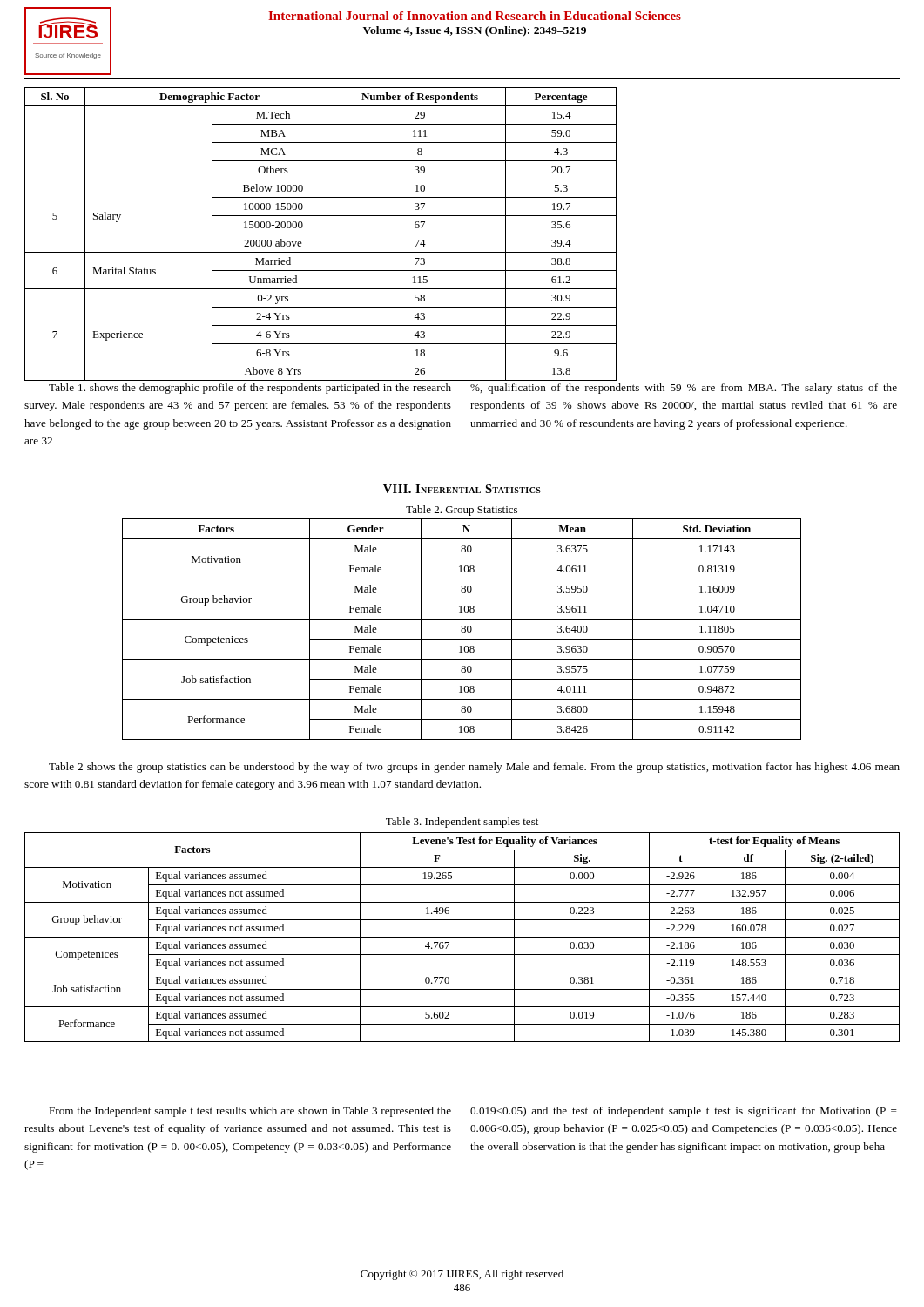This screenshot has width=924, height=1307.
Task: Navigate to the text block starting "019<0.05) and the test"
Action: [684, 1128]
